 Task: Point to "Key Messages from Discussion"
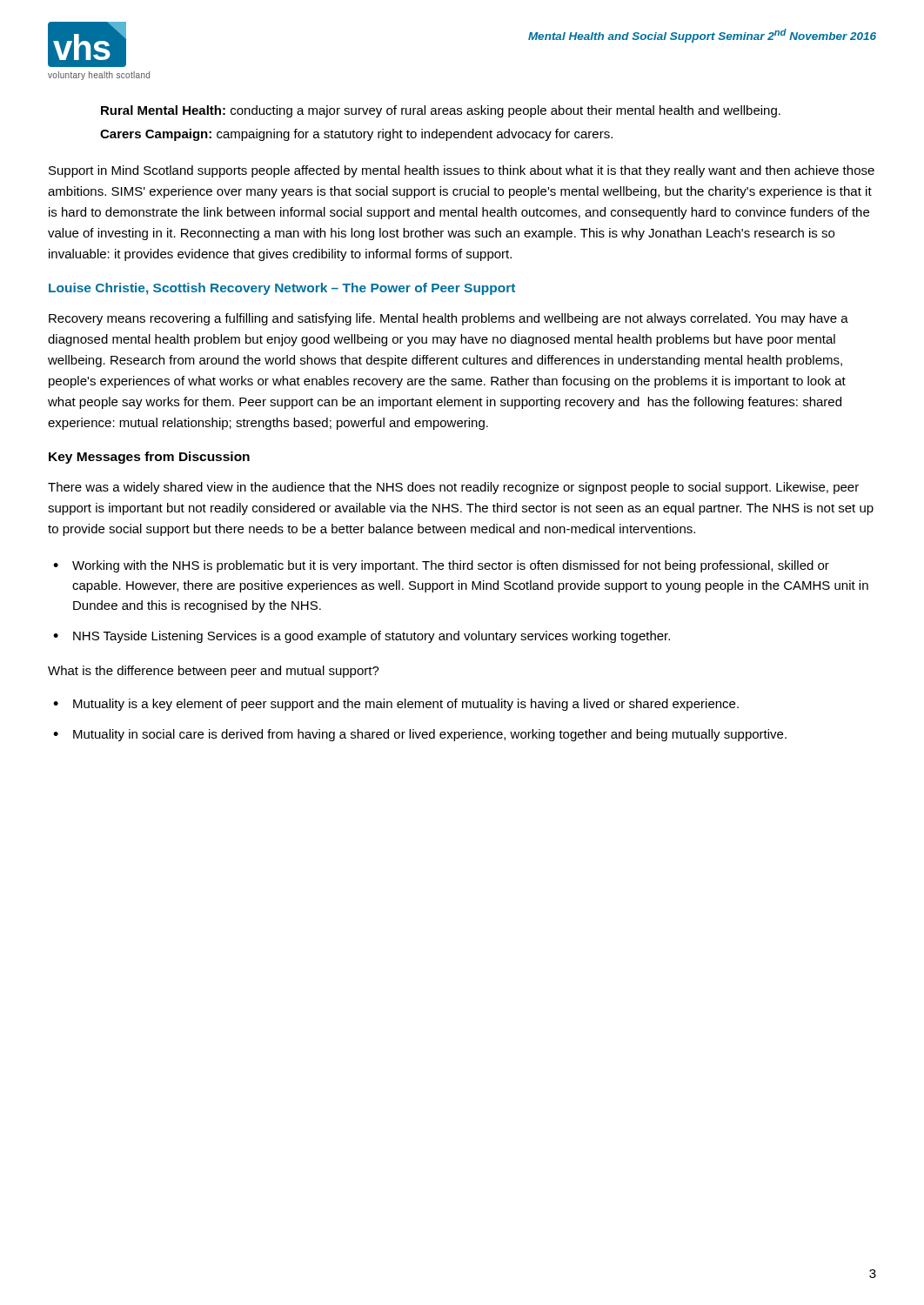[x=149, y=456]
